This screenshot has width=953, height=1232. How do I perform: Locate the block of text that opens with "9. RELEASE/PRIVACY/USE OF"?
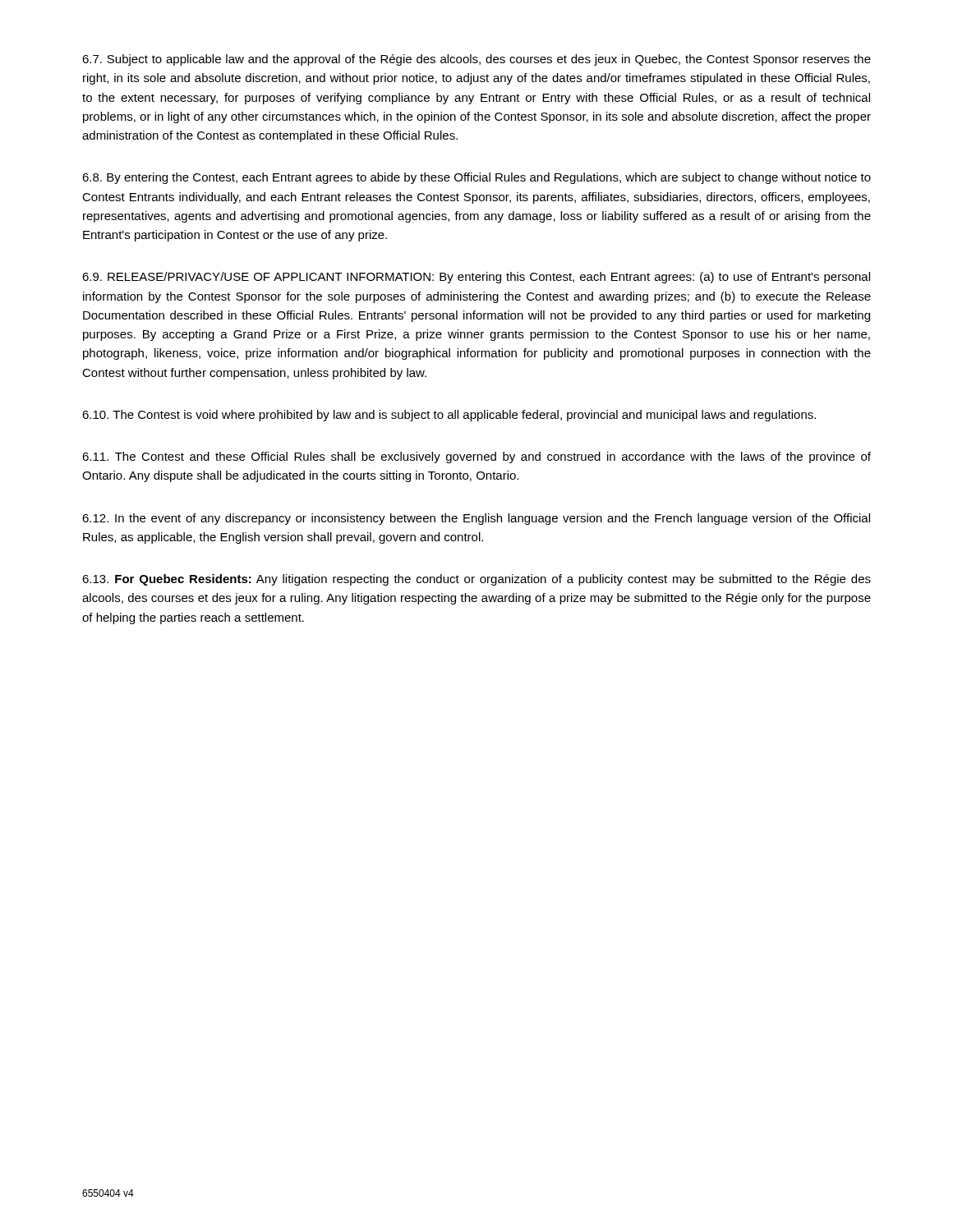pyautogui.click(x=476, y=324)
